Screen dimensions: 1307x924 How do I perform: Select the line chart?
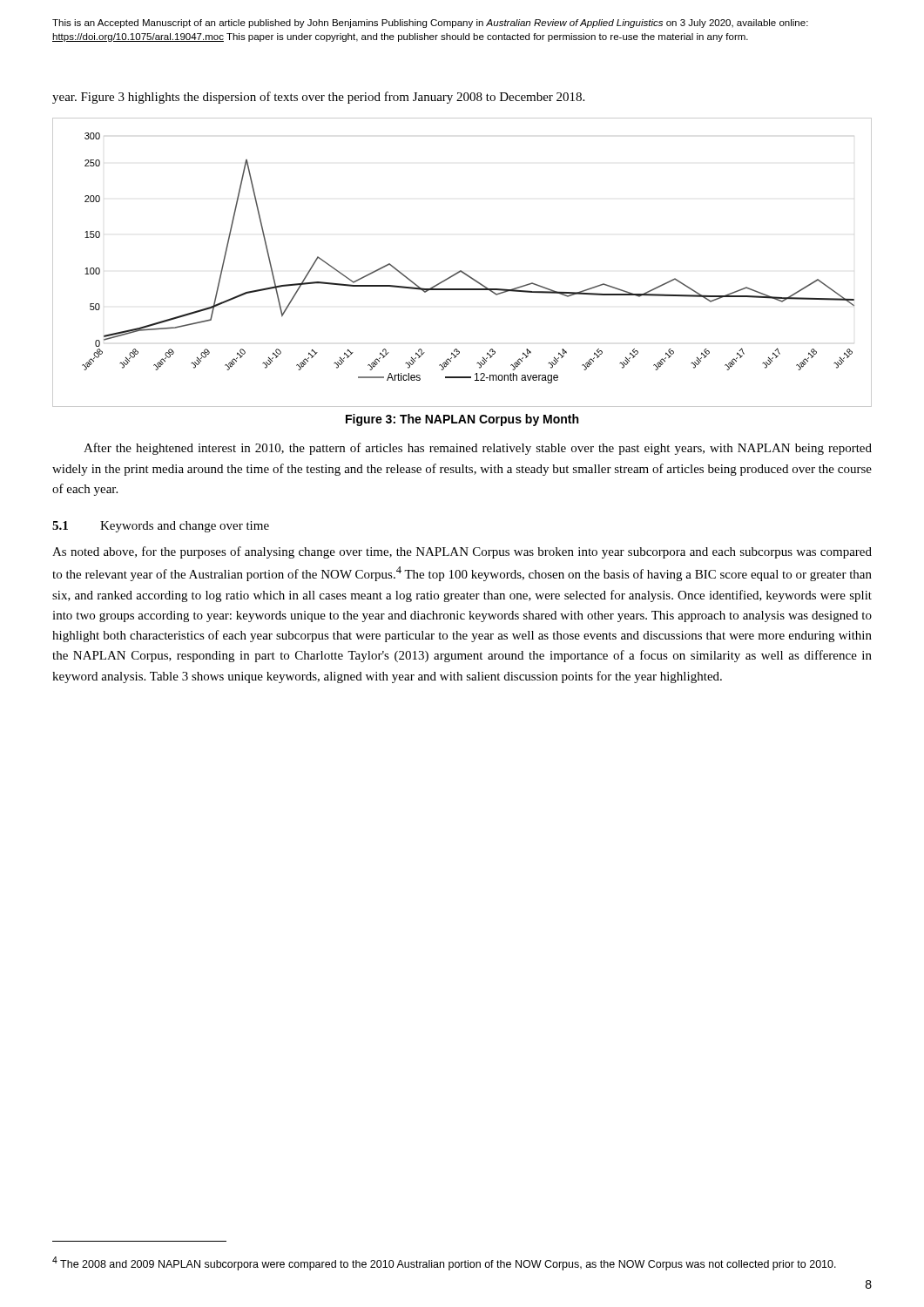pyautogui.click(x=462, y=263)
